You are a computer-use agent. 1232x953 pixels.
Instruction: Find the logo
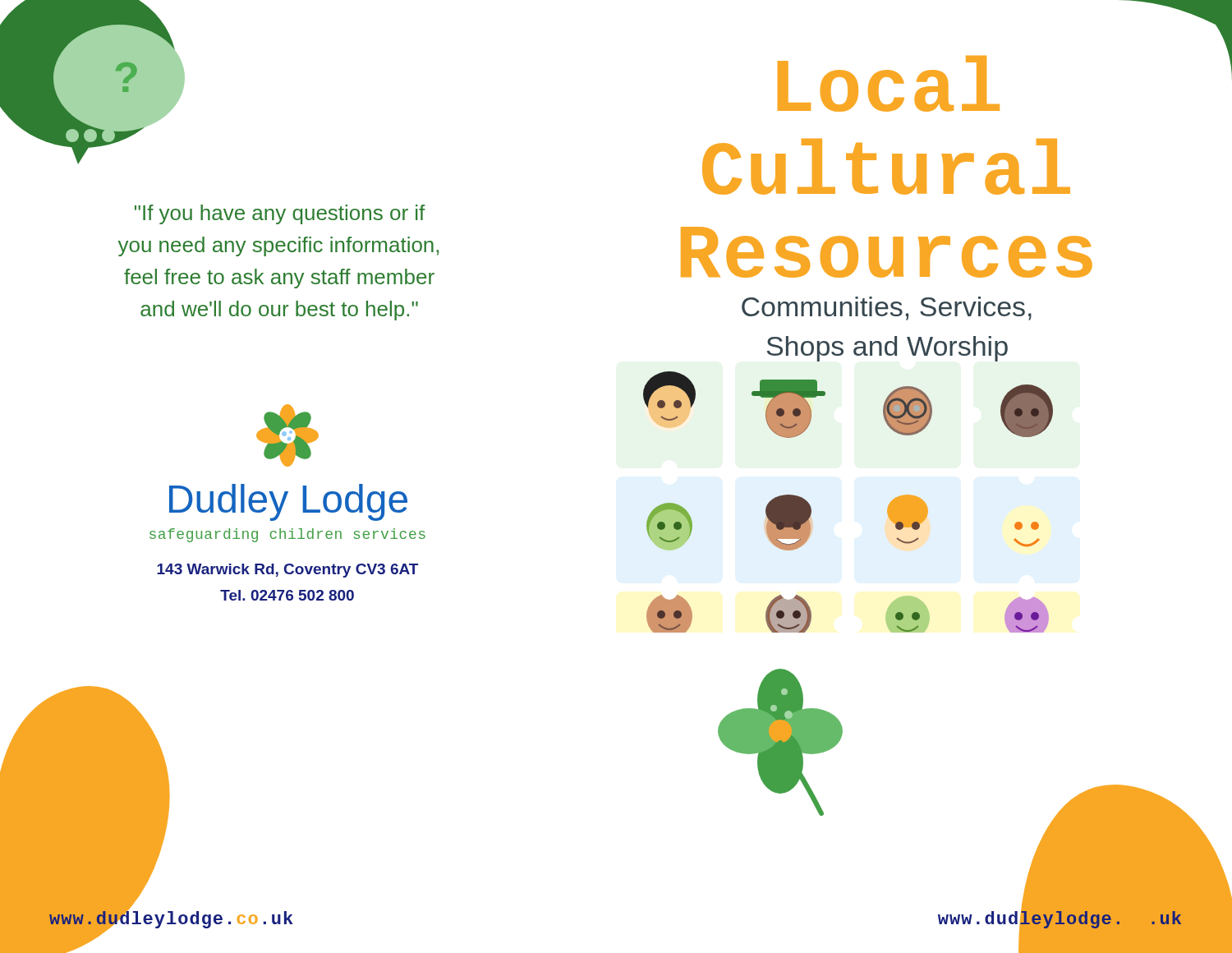287,506
